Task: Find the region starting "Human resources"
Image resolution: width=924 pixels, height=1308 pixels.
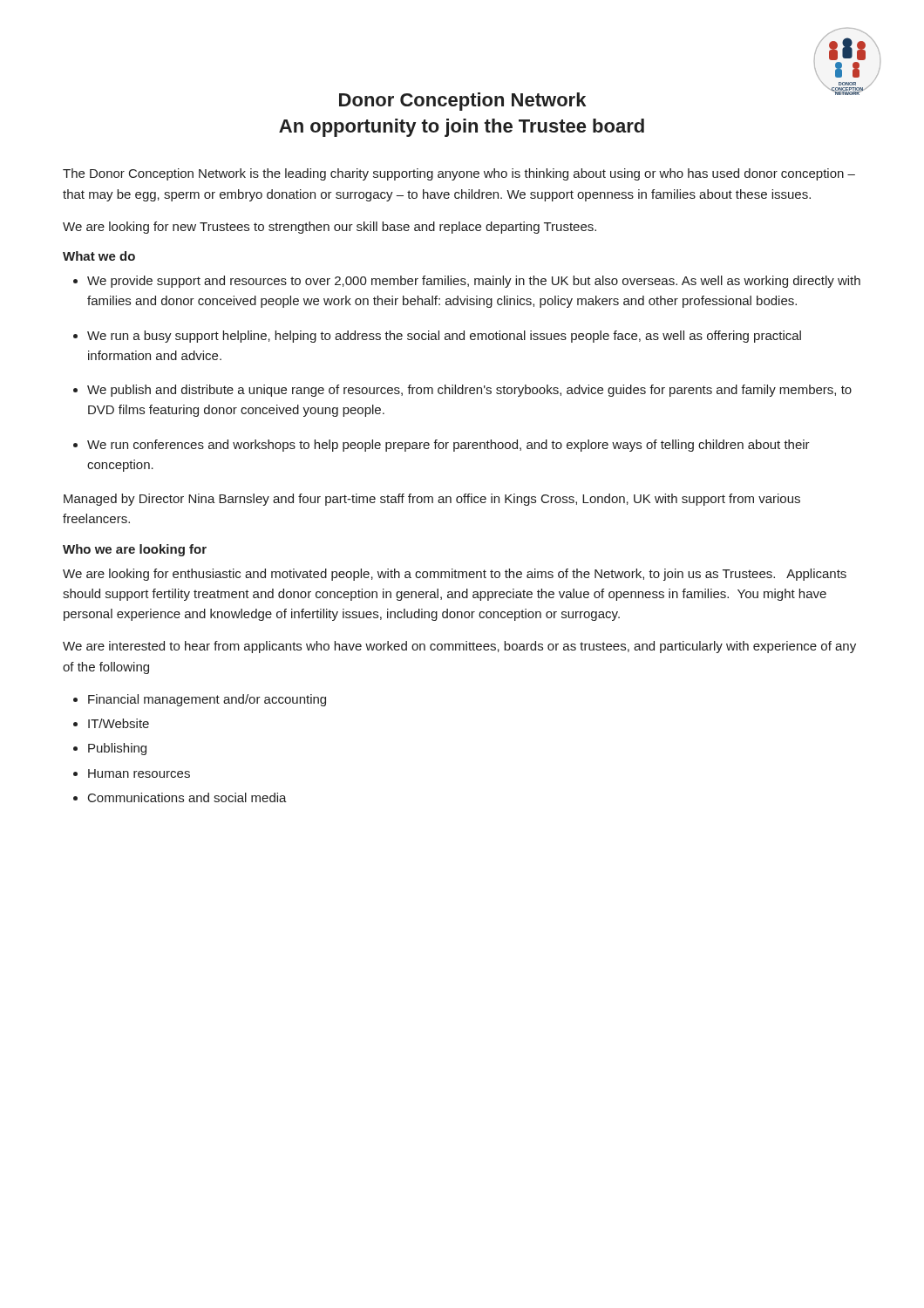Action: point(139,773)
